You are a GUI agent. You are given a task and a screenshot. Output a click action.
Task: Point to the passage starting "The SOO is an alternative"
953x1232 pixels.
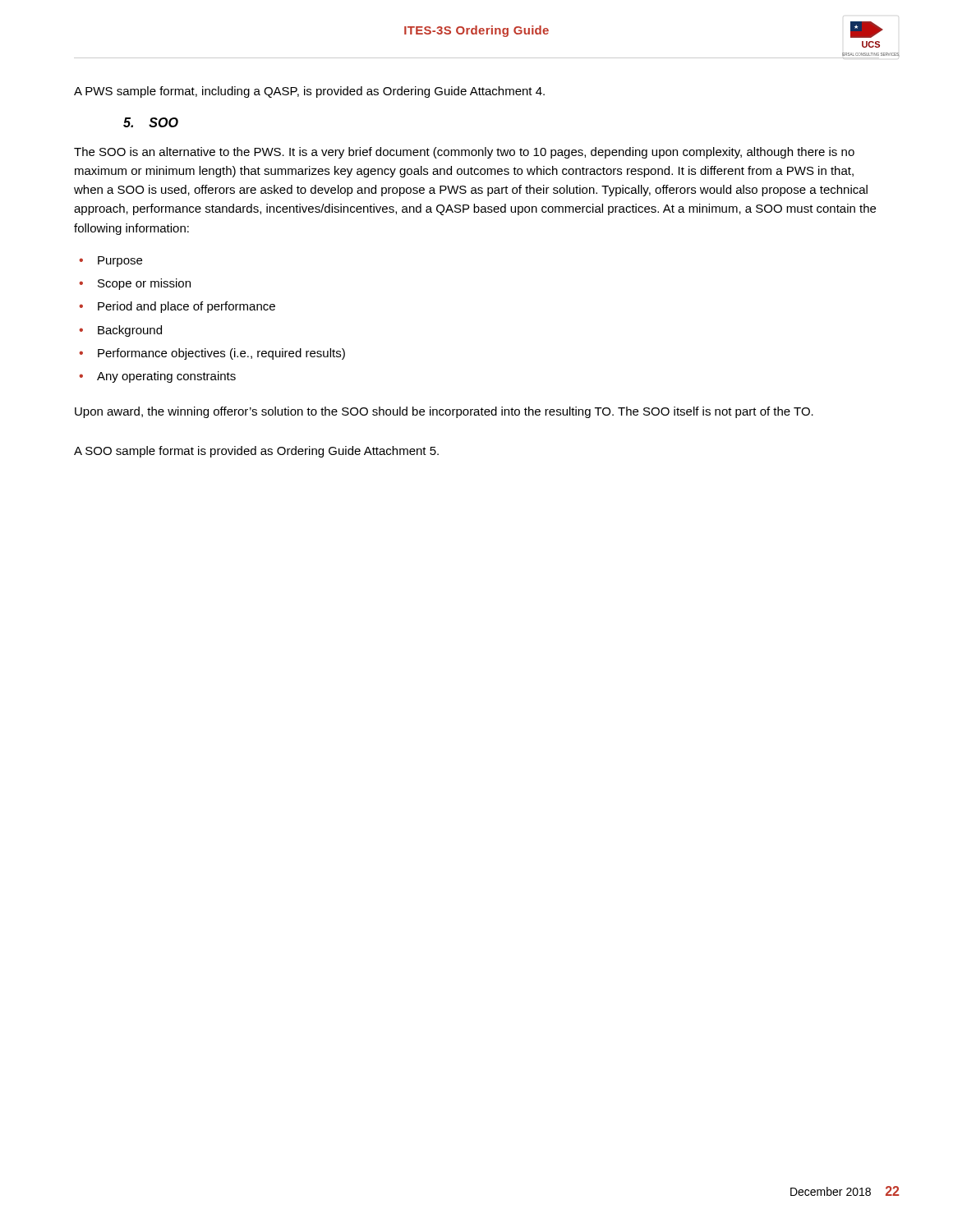[475, 189]
